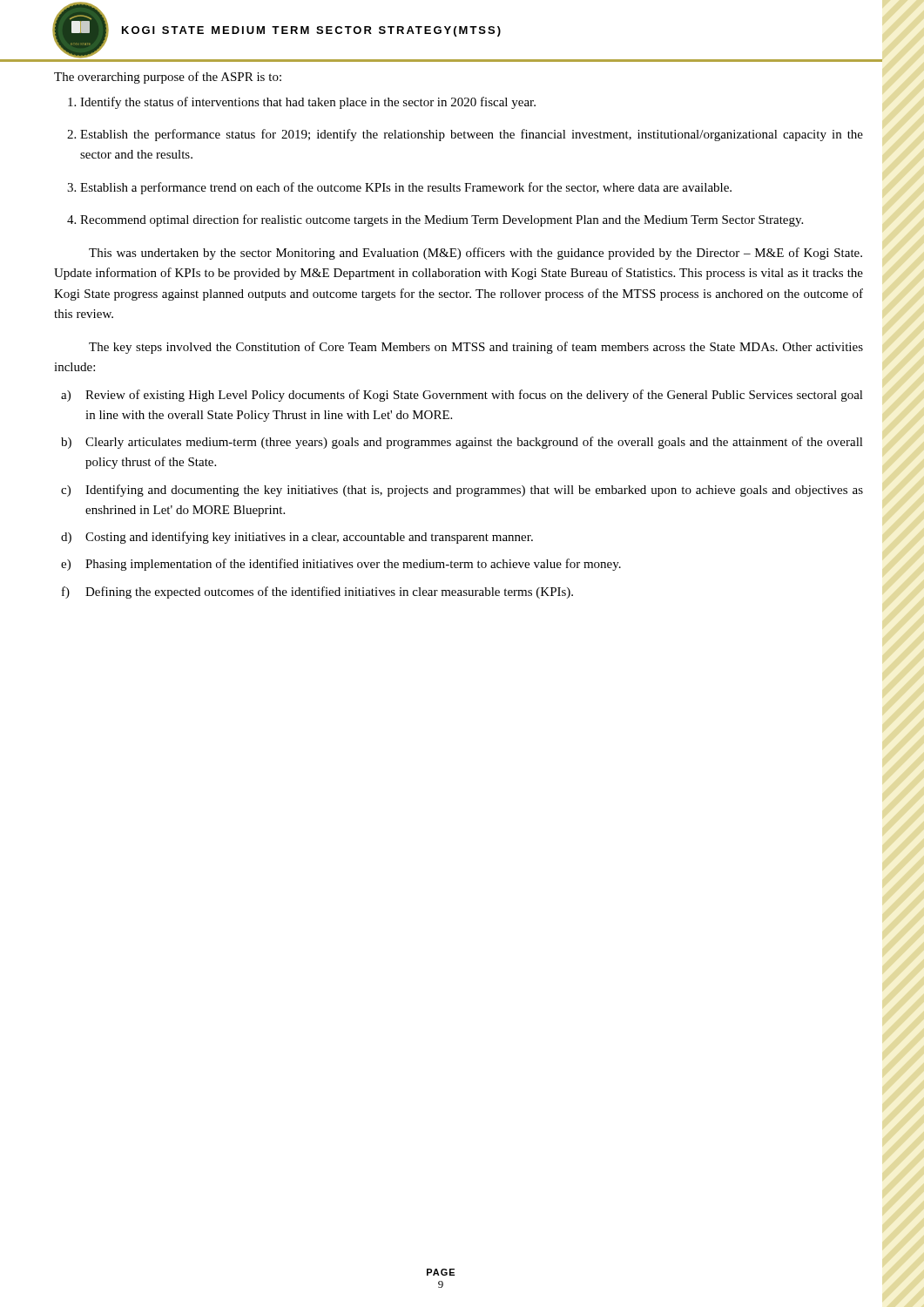Click on the text starting "Establish a performance trend on each of"
Viewport: 924px width, 1307px height.
(x=406, y=187)
